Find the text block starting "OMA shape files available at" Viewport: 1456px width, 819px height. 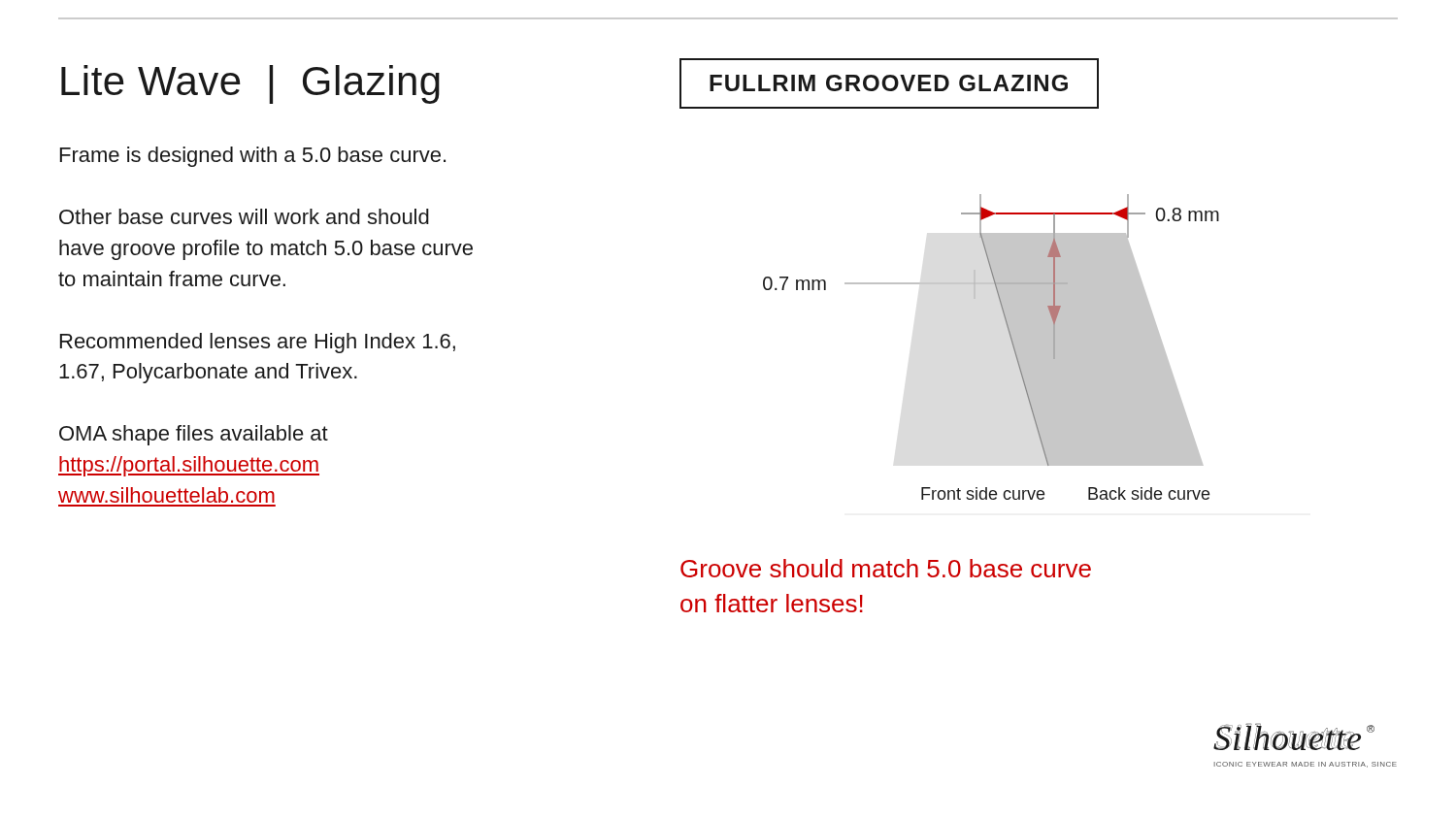(194, 435)
